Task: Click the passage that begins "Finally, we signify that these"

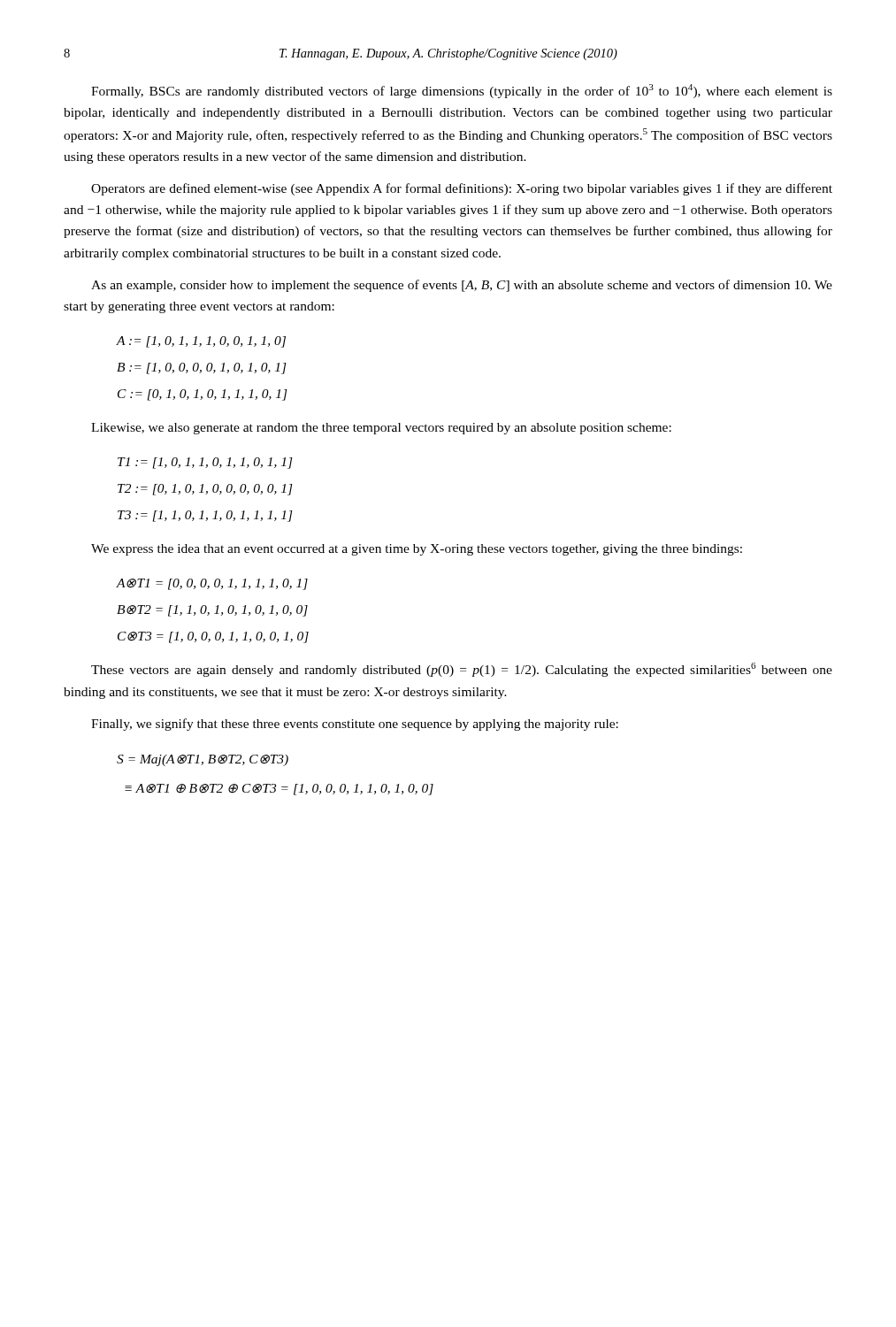Action: tap(448, 724)
